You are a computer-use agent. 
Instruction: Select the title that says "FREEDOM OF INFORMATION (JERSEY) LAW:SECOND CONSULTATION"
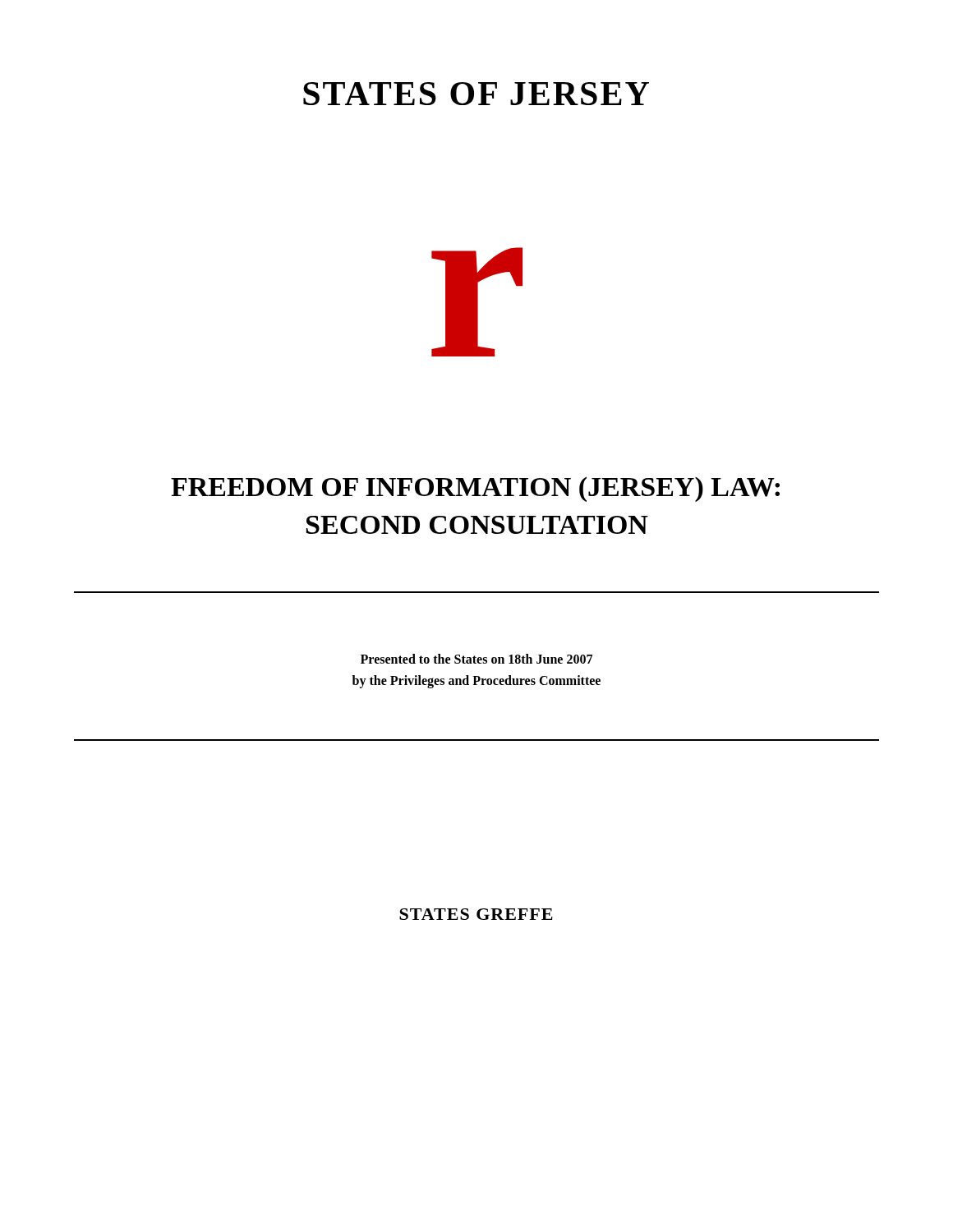coord(476,505)
